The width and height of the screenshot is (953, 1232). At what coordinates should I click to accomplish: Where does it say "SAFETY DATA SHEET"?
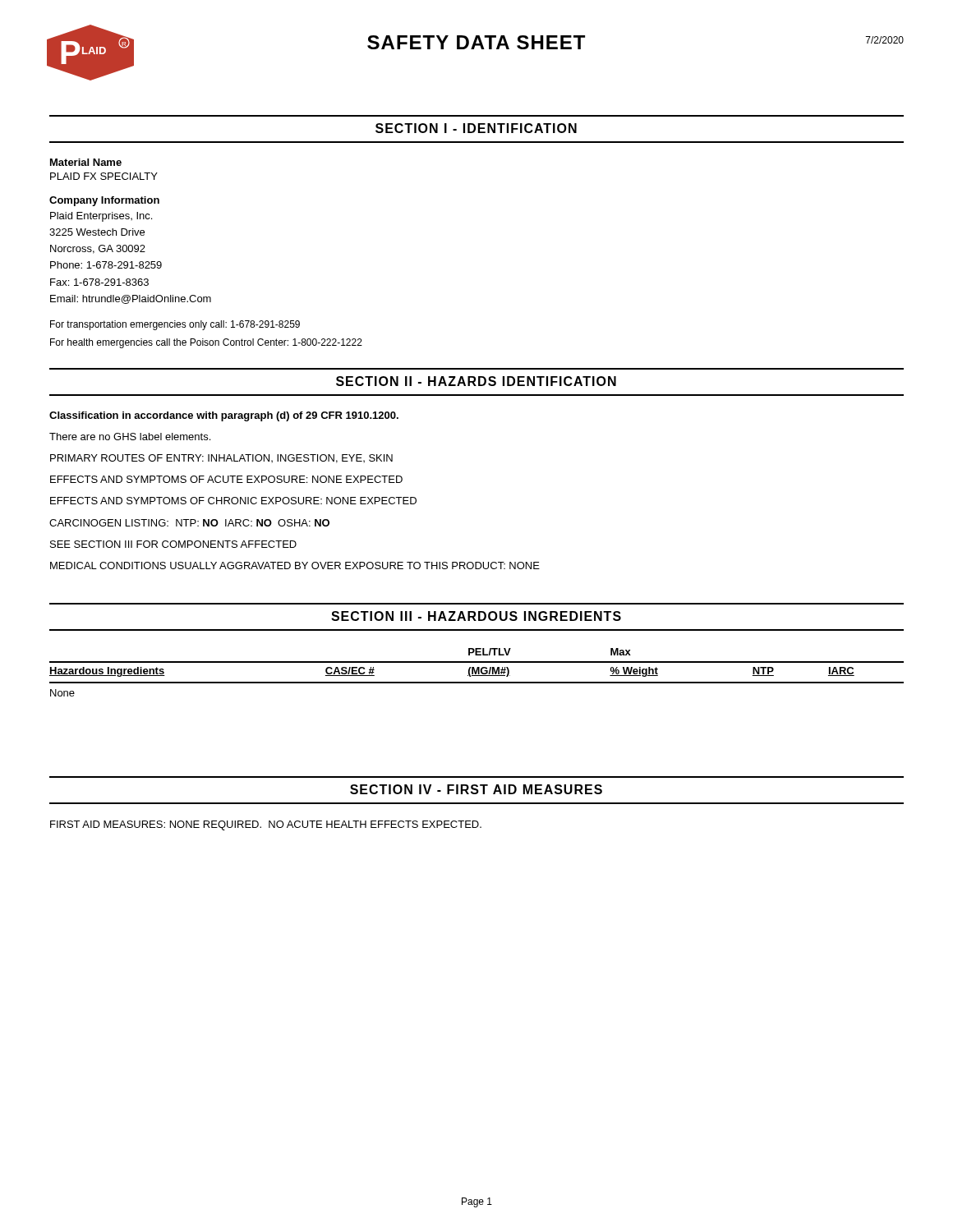tap(476, 43)
